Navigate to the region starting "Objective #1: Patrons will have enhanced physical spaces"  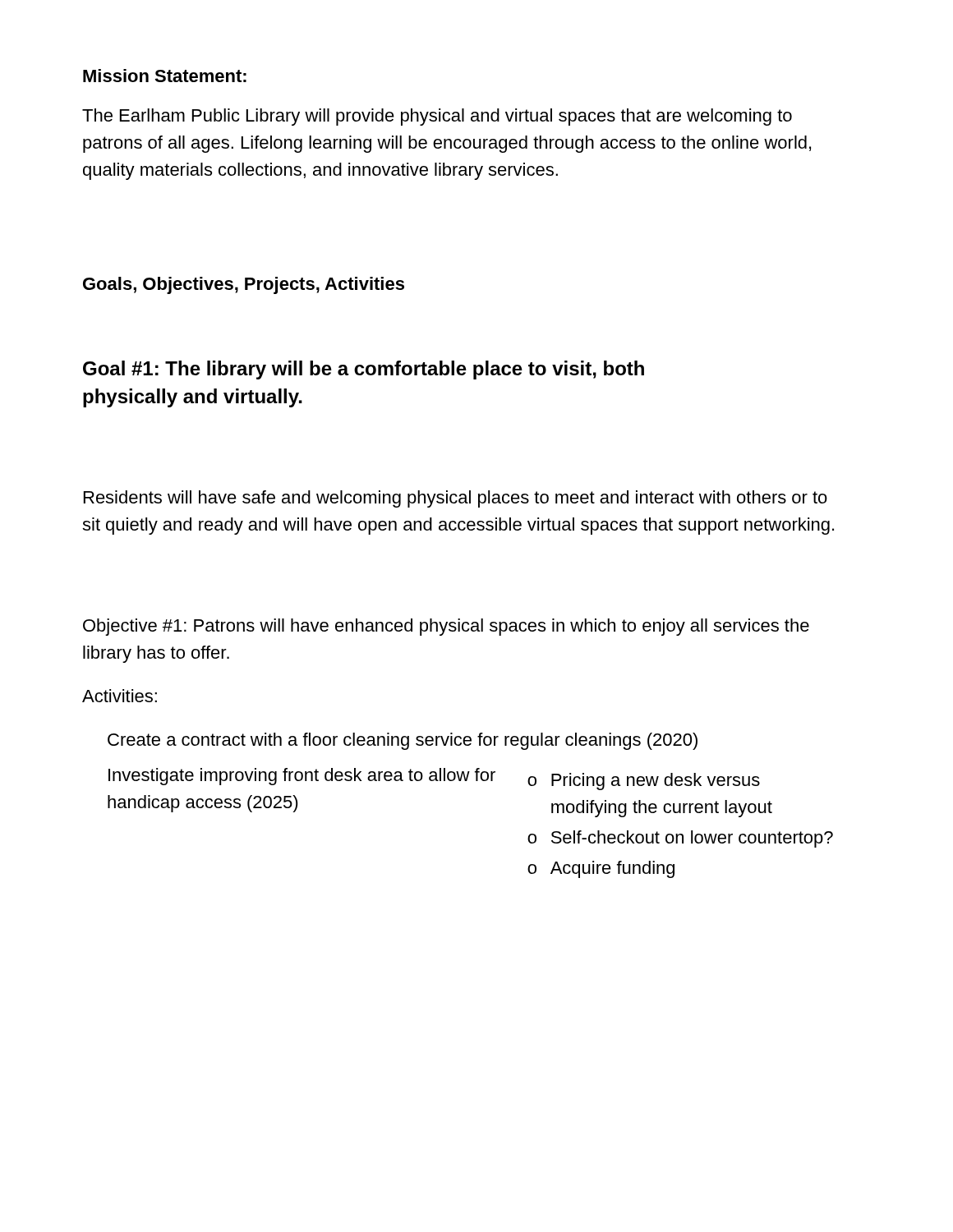[446, 639]
